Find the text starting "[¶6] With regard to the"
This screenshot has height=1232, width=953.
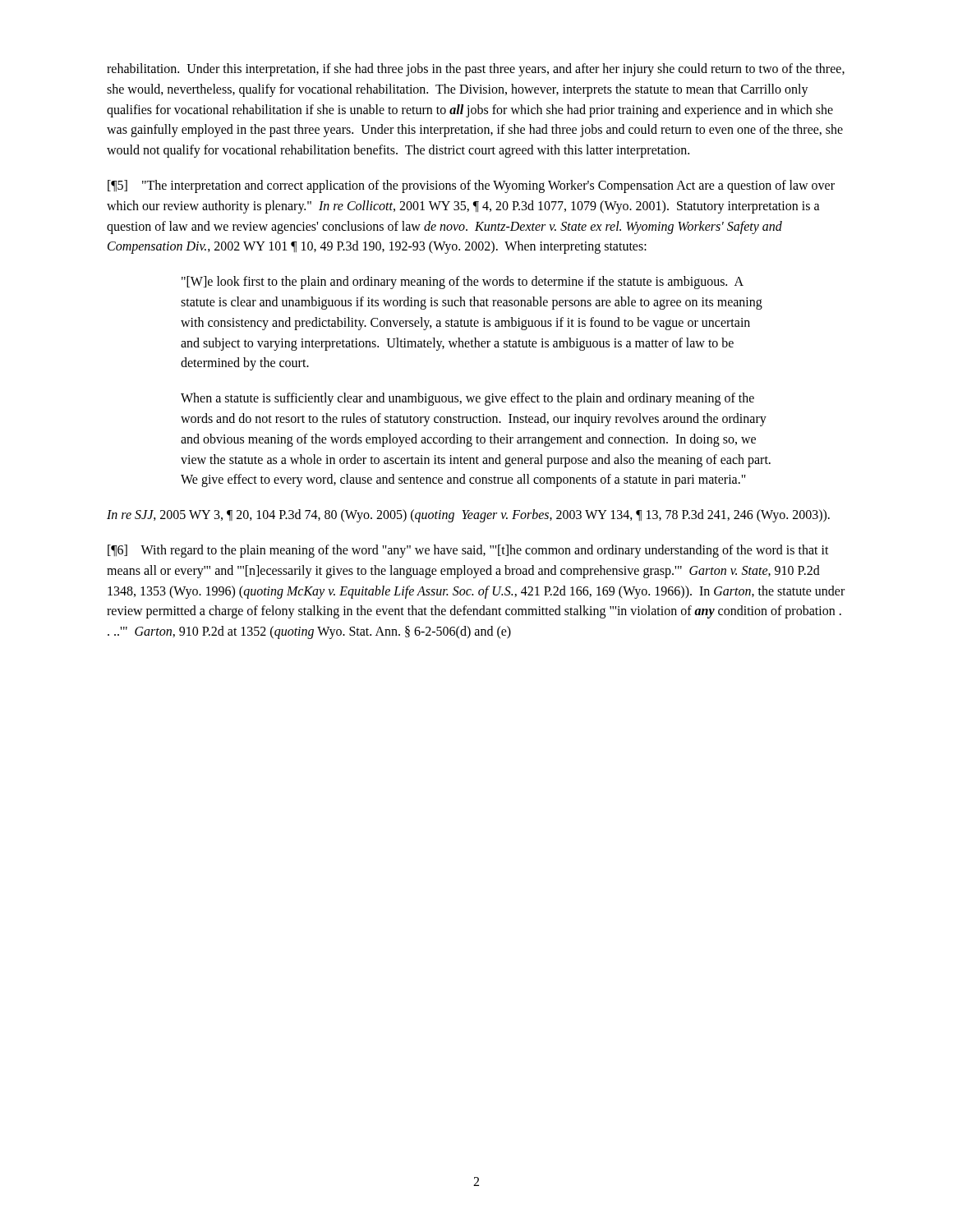click(x=476, y=591)
